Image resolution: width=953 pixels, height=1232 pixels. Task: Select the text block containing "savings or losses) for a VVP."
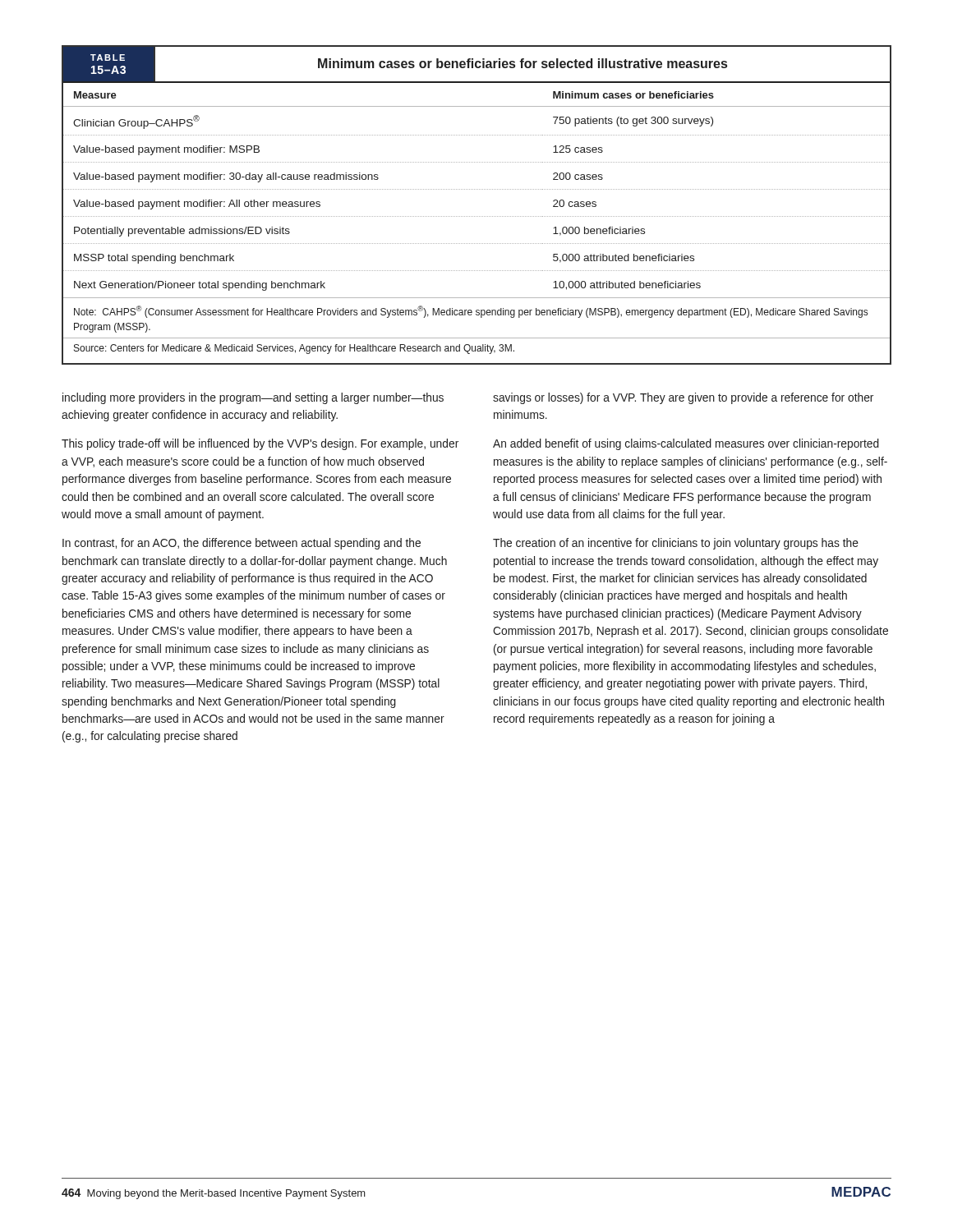coord(683,406)
